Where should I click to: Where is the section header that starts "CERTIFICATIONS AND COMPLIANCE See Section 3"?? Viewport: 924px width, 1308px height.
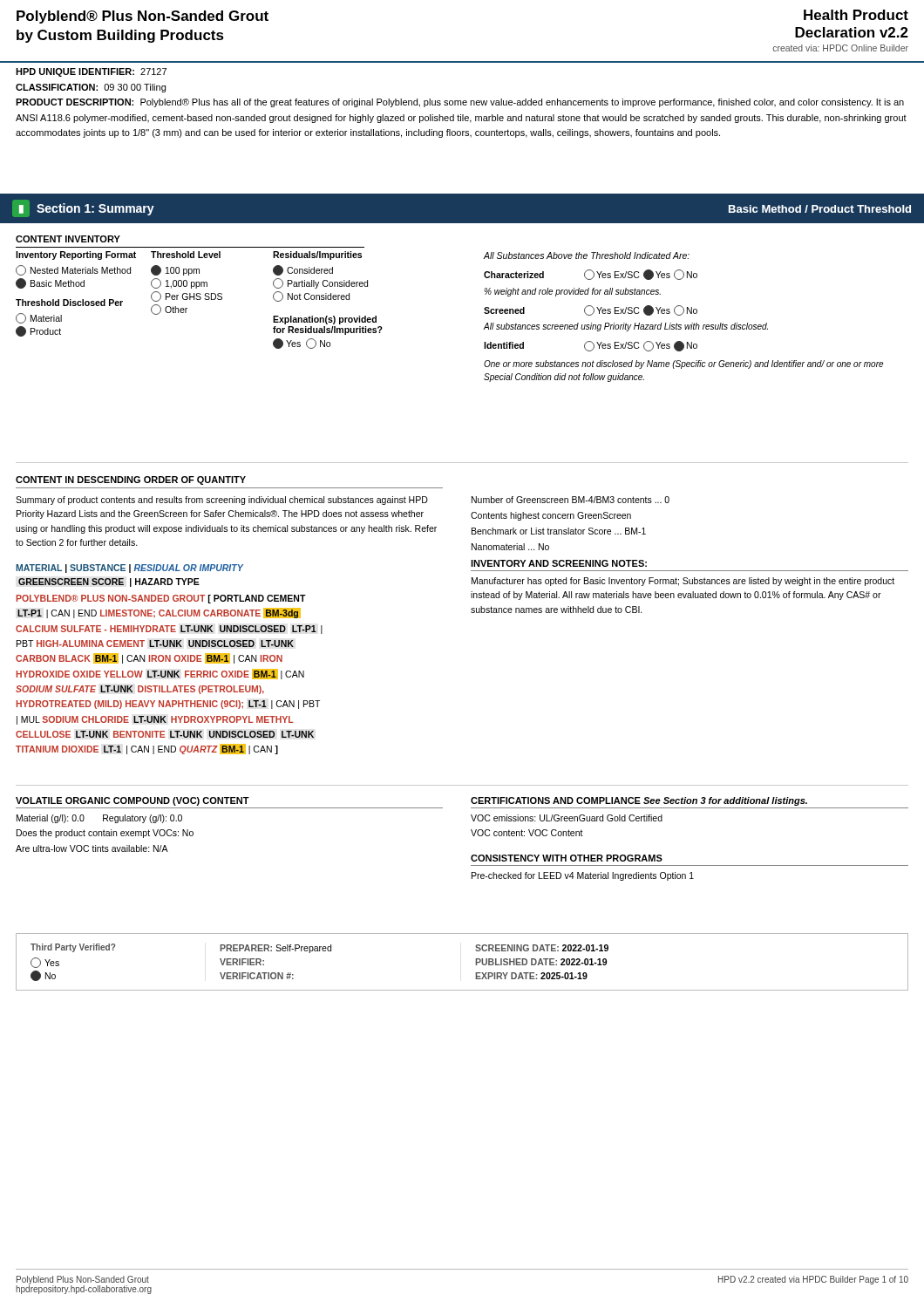[639, 800]
